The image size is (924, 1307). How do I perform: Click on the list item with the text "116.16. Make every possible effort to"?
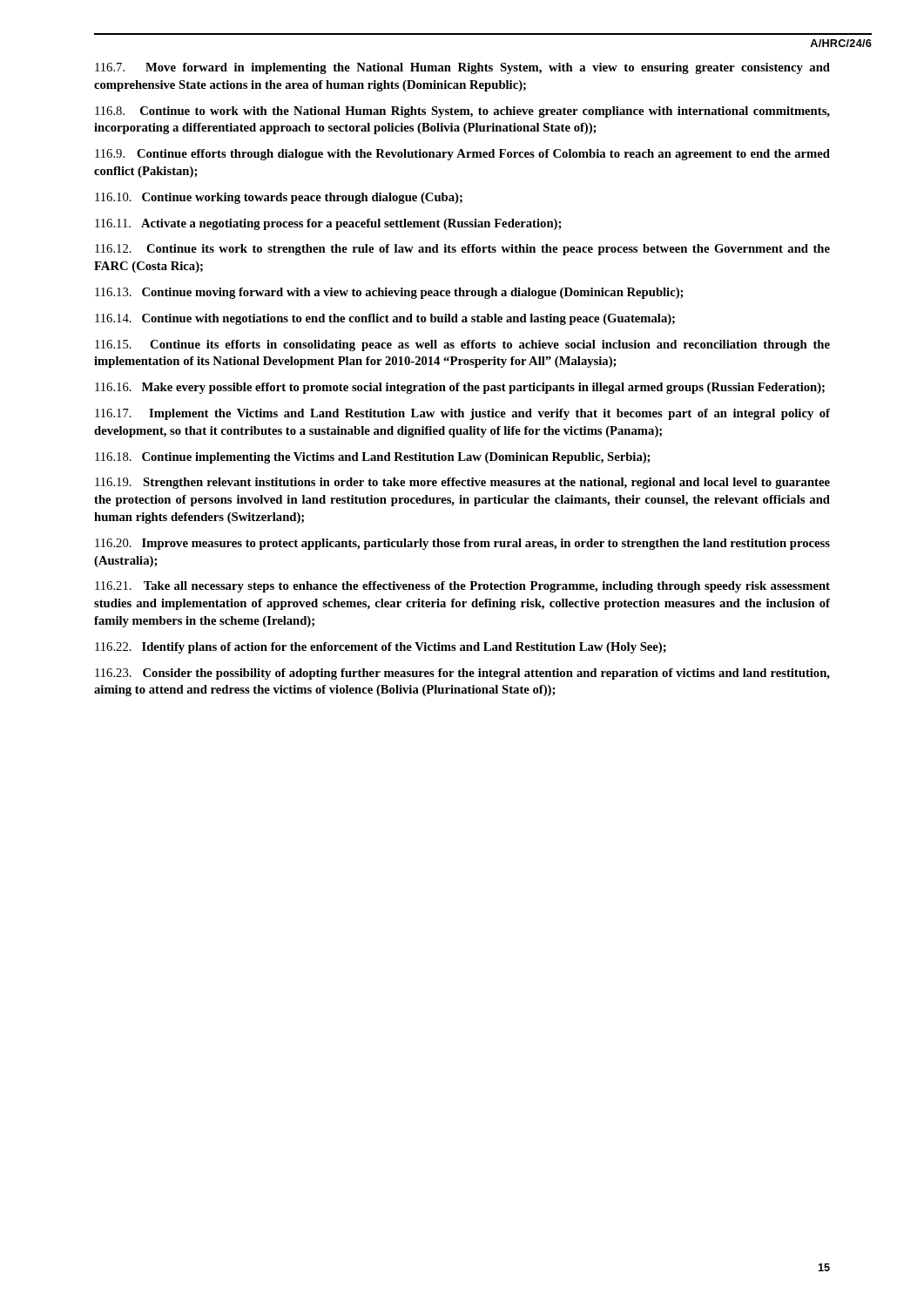pyautogui.click(x=460, y=387)
